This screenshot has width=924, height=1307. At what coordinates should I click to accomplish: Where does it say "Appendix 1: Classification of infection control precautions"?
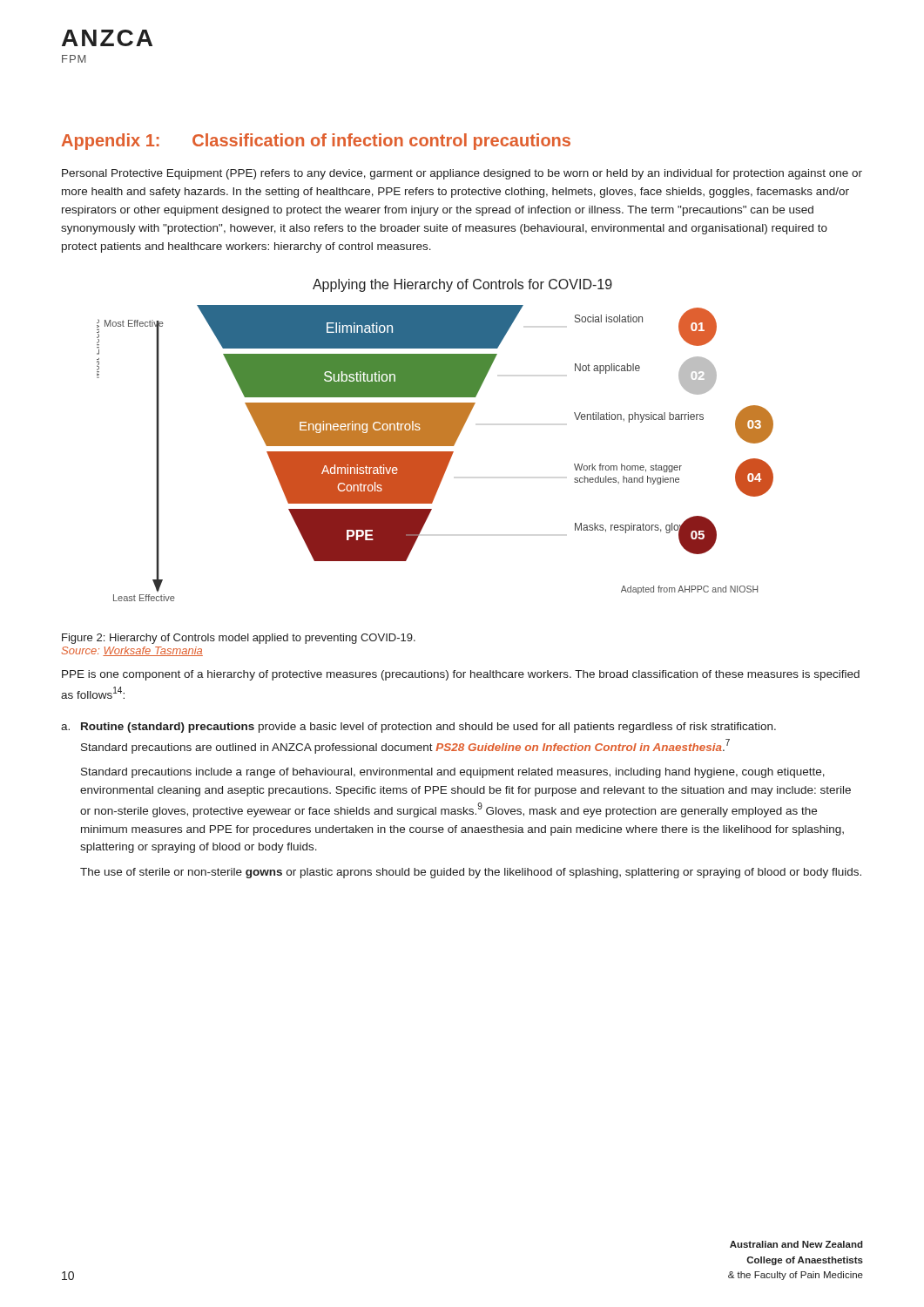316,140
